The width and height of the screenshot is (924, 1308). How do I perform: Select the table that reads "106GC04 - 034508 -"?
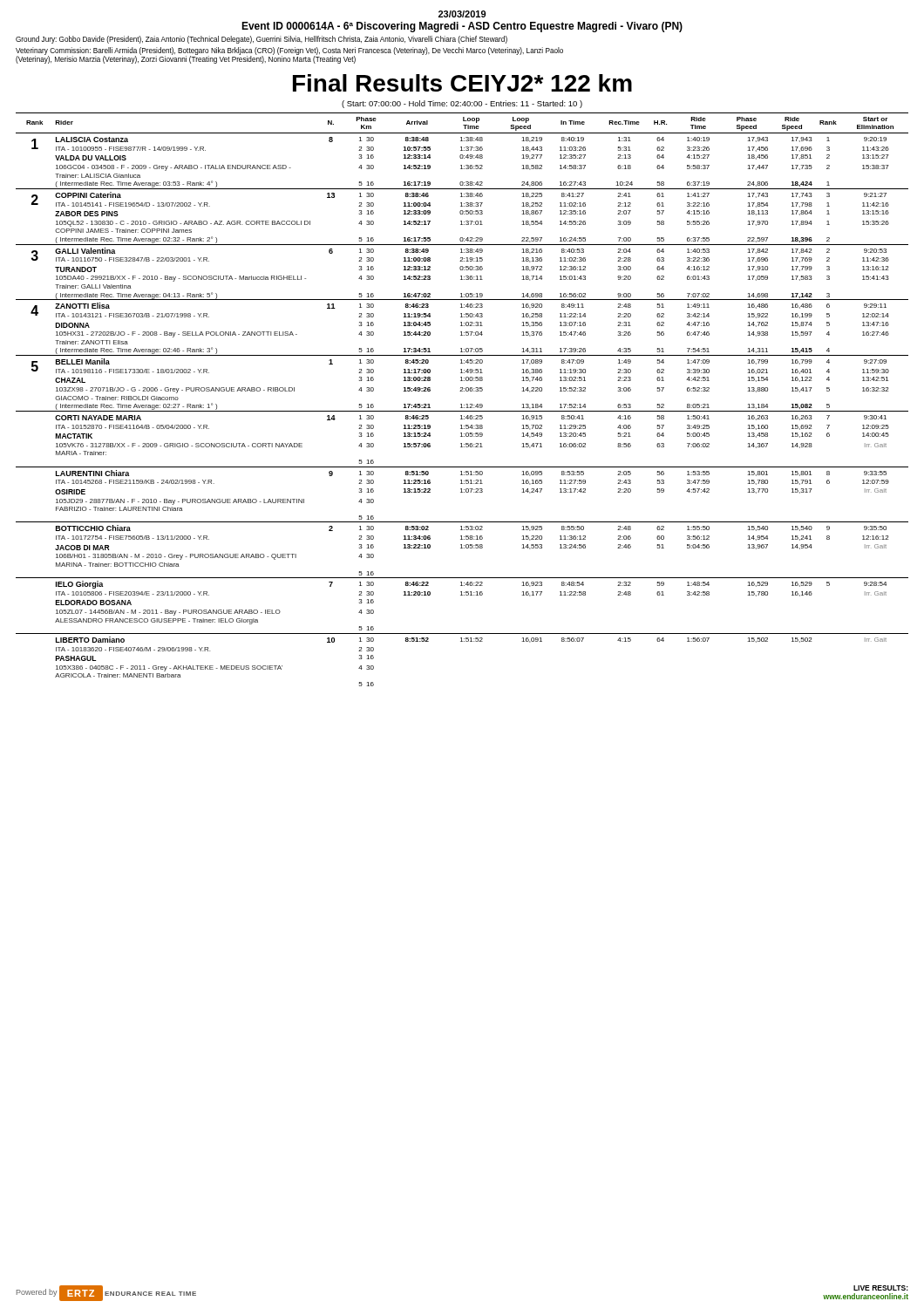[x=462, y=401]
